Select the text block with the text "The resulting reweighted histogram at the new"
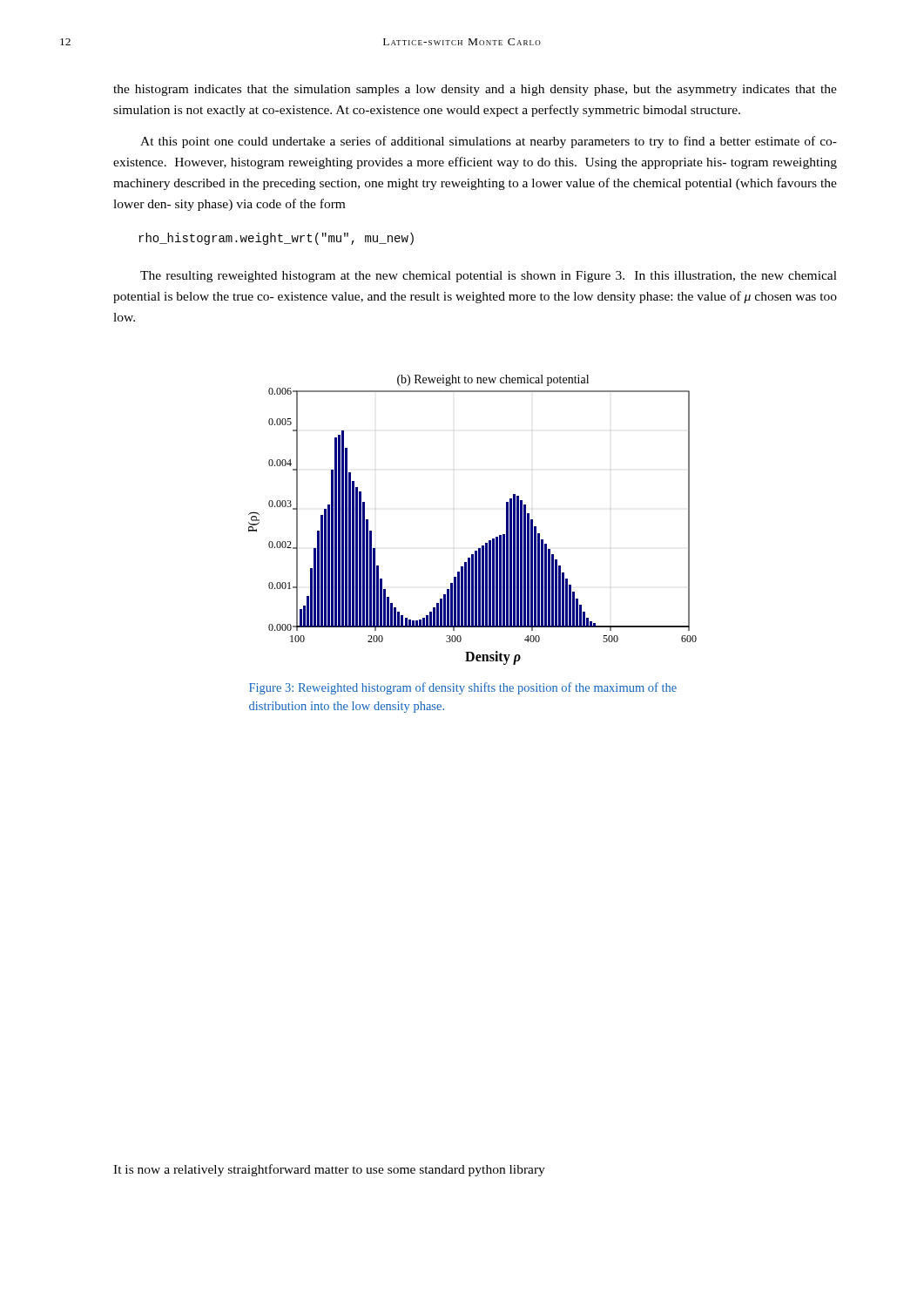Image resolution: width=924 pixels, height=1307 pixels. pyautogui.click(x=475, y=296)
